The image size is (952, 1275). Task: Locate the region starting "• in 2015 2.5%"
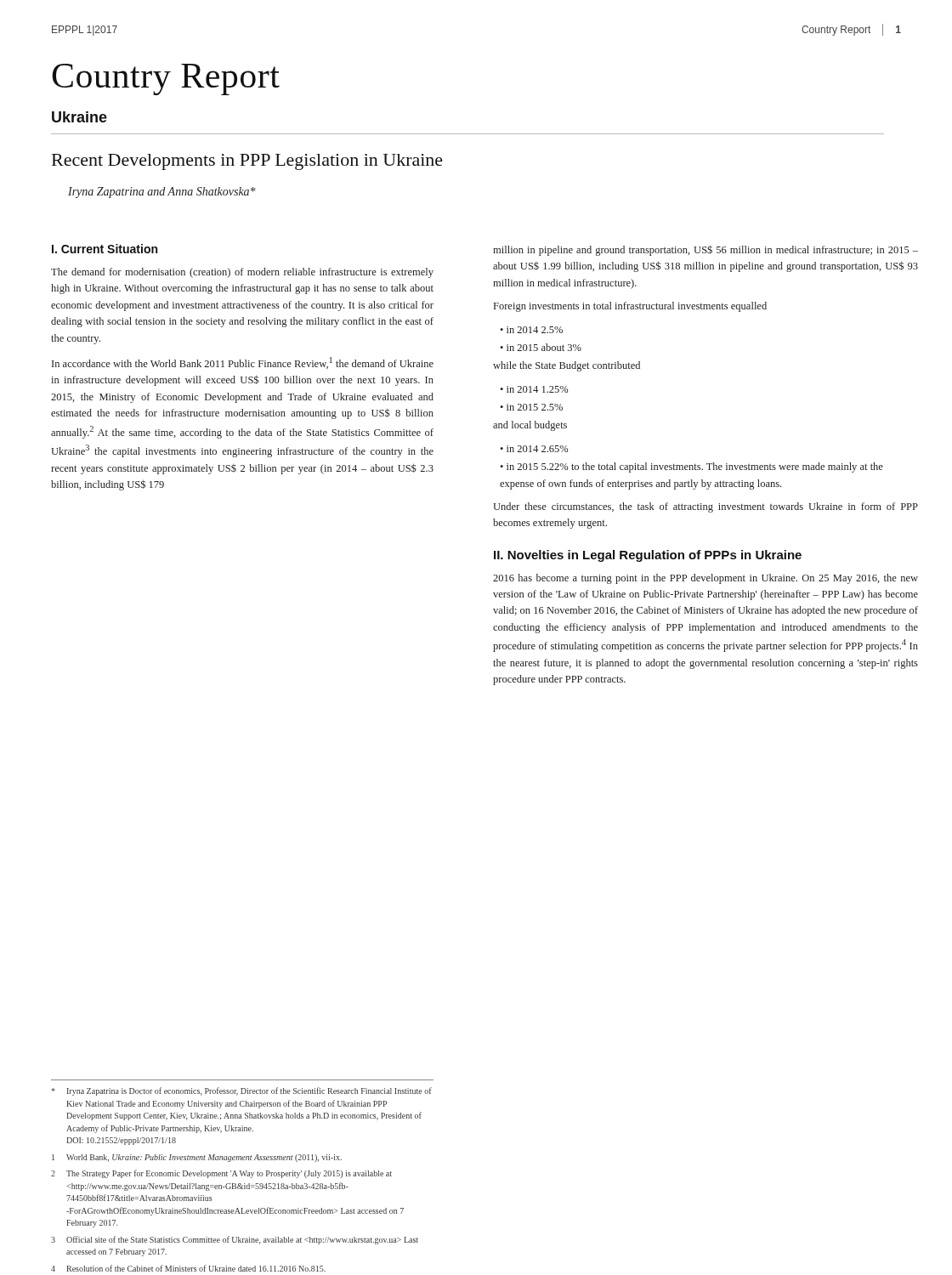pos(531,407)
